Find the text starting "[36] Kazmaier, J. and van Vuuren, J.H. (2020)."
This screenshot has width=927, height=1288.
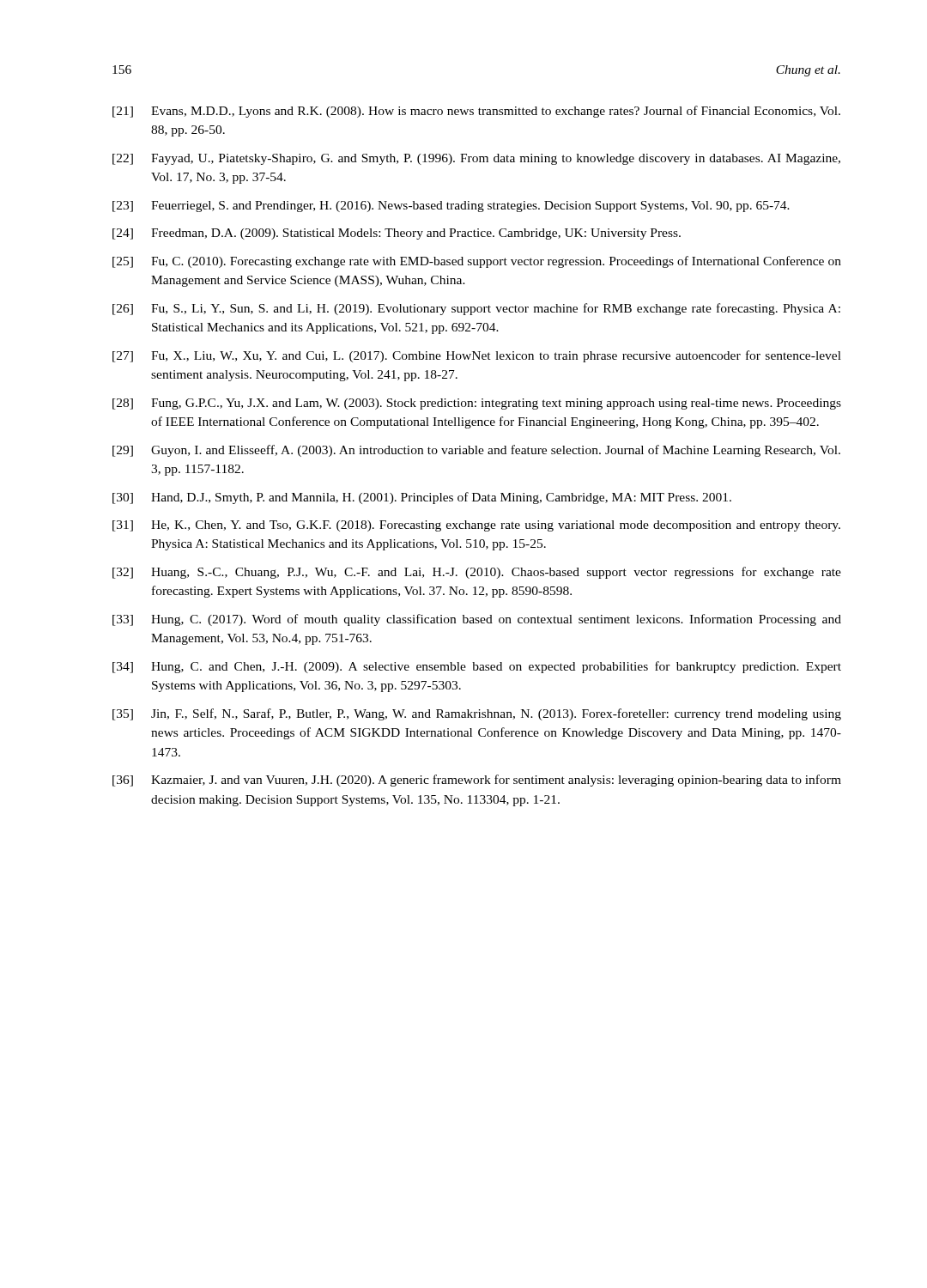coord(476,790)
